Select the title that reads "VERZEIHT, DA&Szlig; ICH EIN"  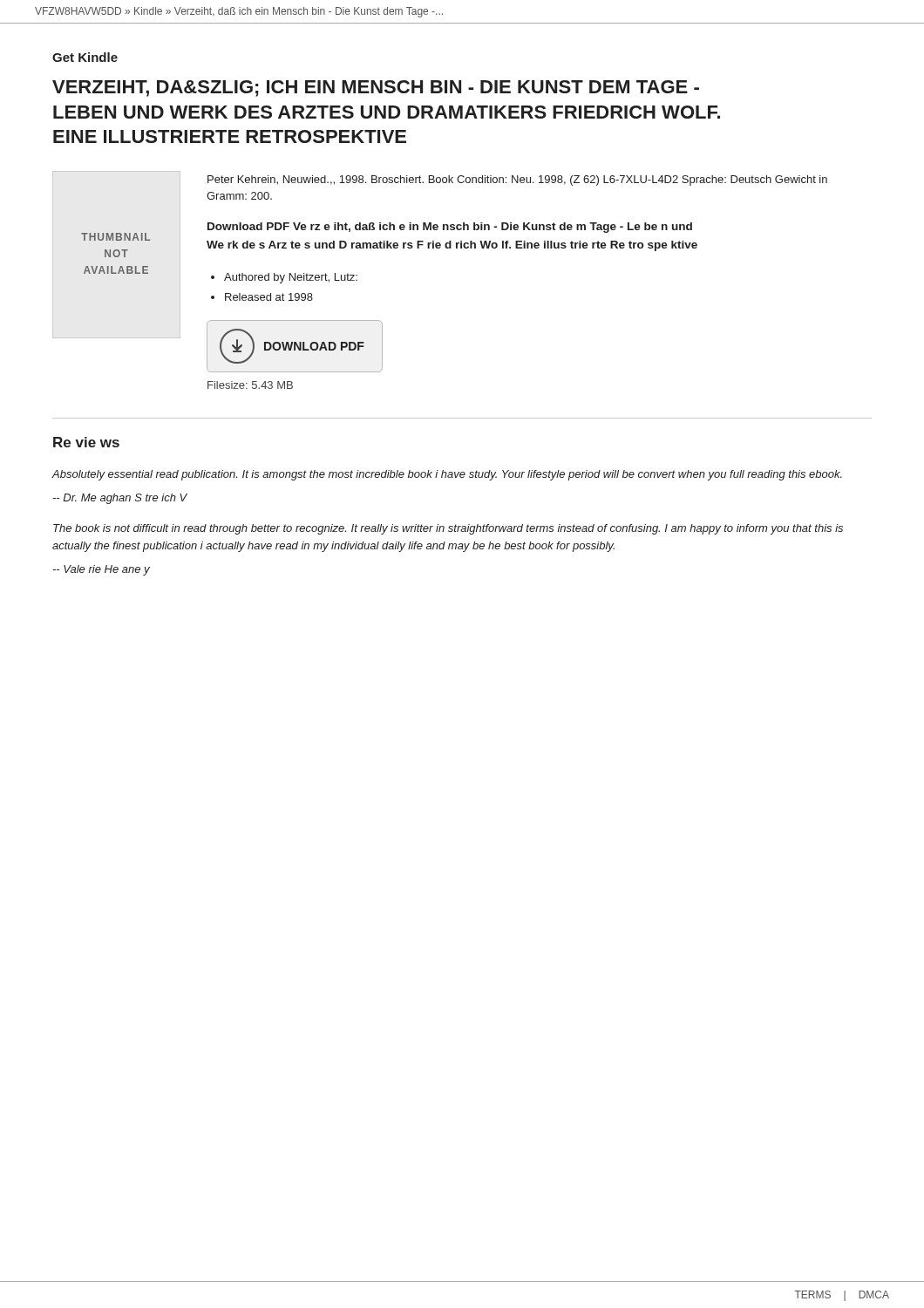pos(387,112)
